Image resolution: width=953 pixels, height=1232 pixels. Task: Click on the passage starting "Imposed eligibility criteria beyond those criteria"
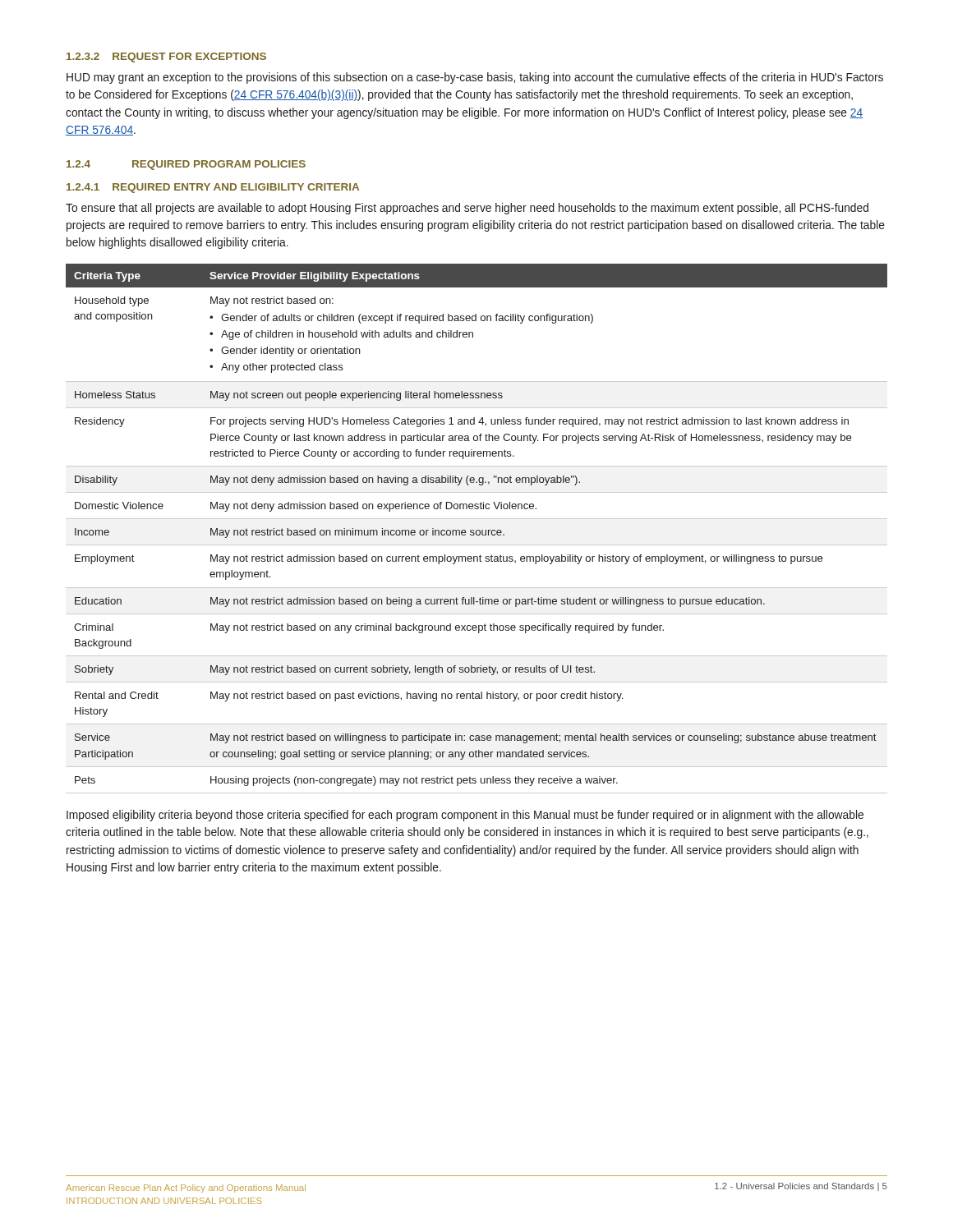pos(467,841)
